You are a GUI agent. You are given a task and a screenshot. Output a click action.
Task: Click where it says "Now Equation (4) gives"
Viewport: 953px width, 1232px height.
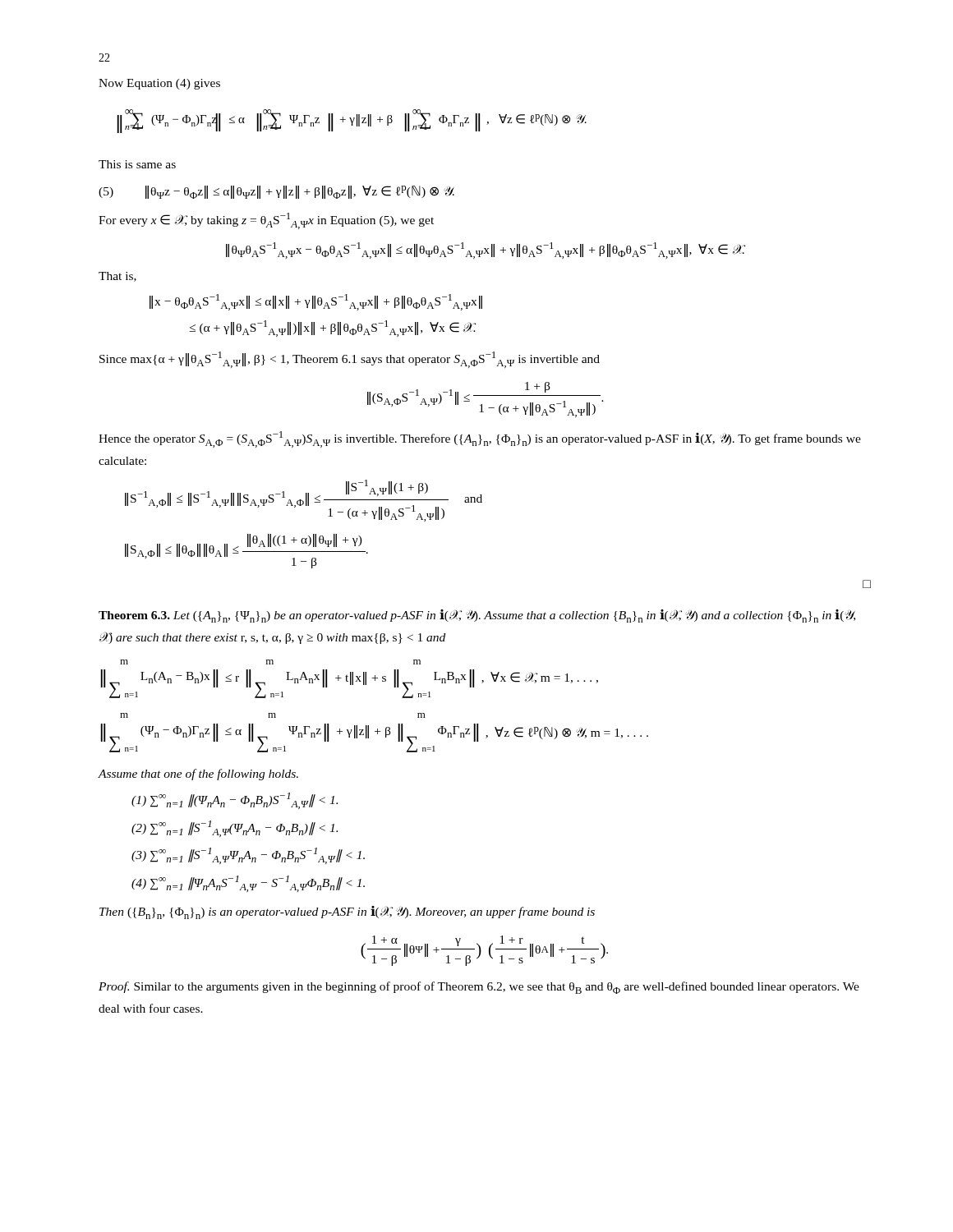tap(160, 83)
